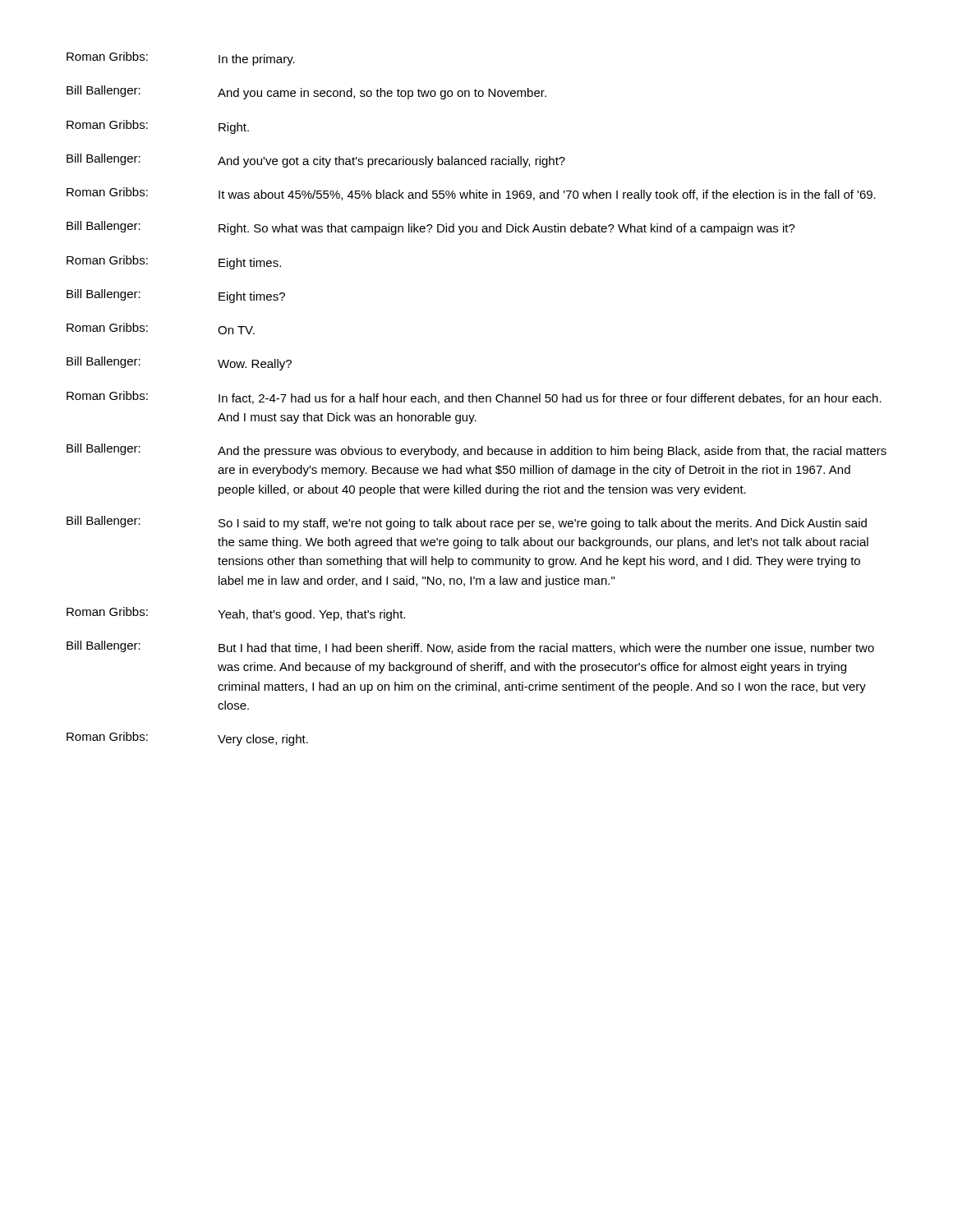Point to the text starting "Roman Gribbs: In fact, 2-4-7 had us for"
This screenshot has width=953, height=1232.
tap(476, 407)
